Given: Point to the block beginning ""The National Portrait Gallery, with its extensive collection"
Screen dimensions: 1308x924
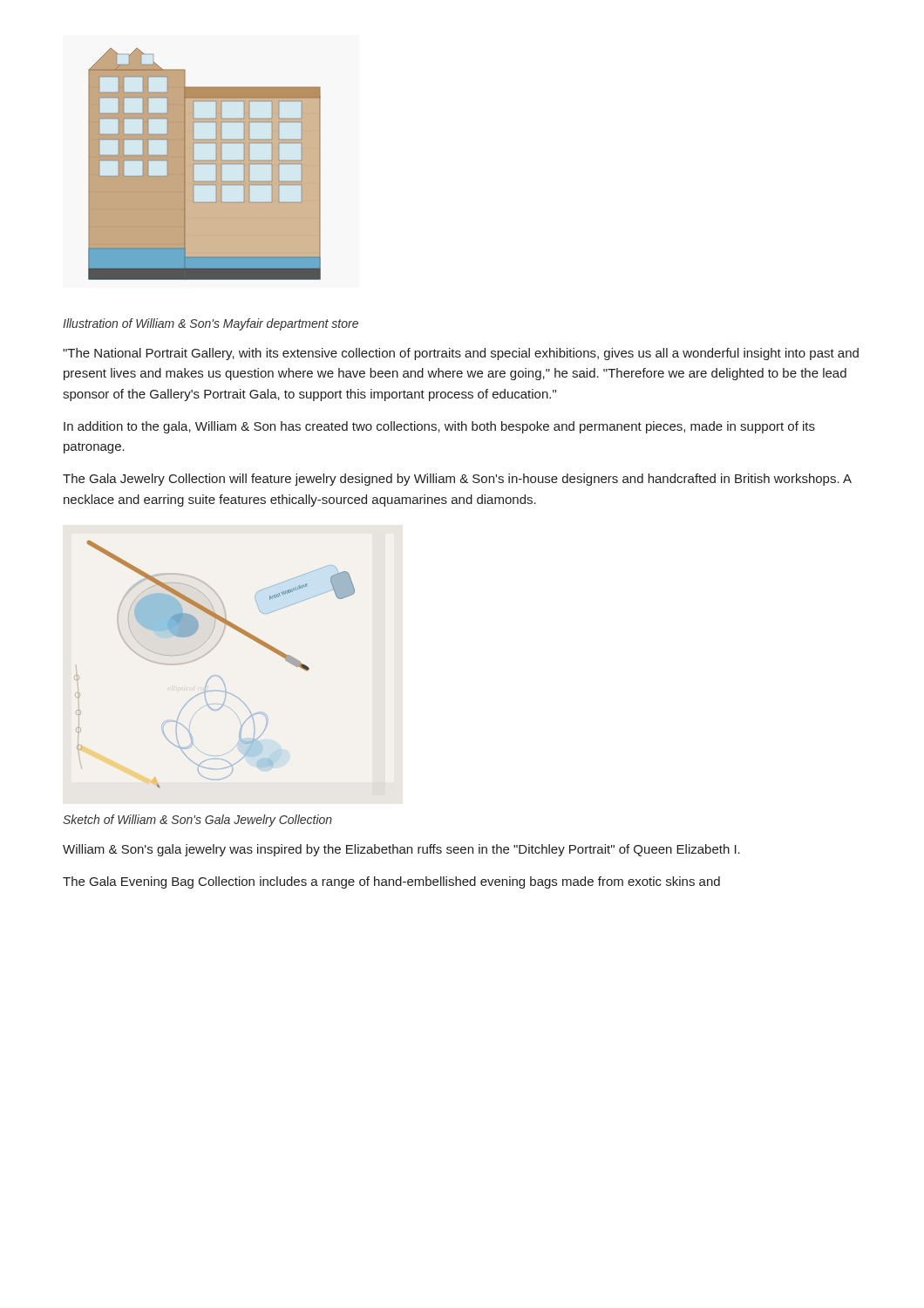Looking at the screenshot, I should pos(461,373).
